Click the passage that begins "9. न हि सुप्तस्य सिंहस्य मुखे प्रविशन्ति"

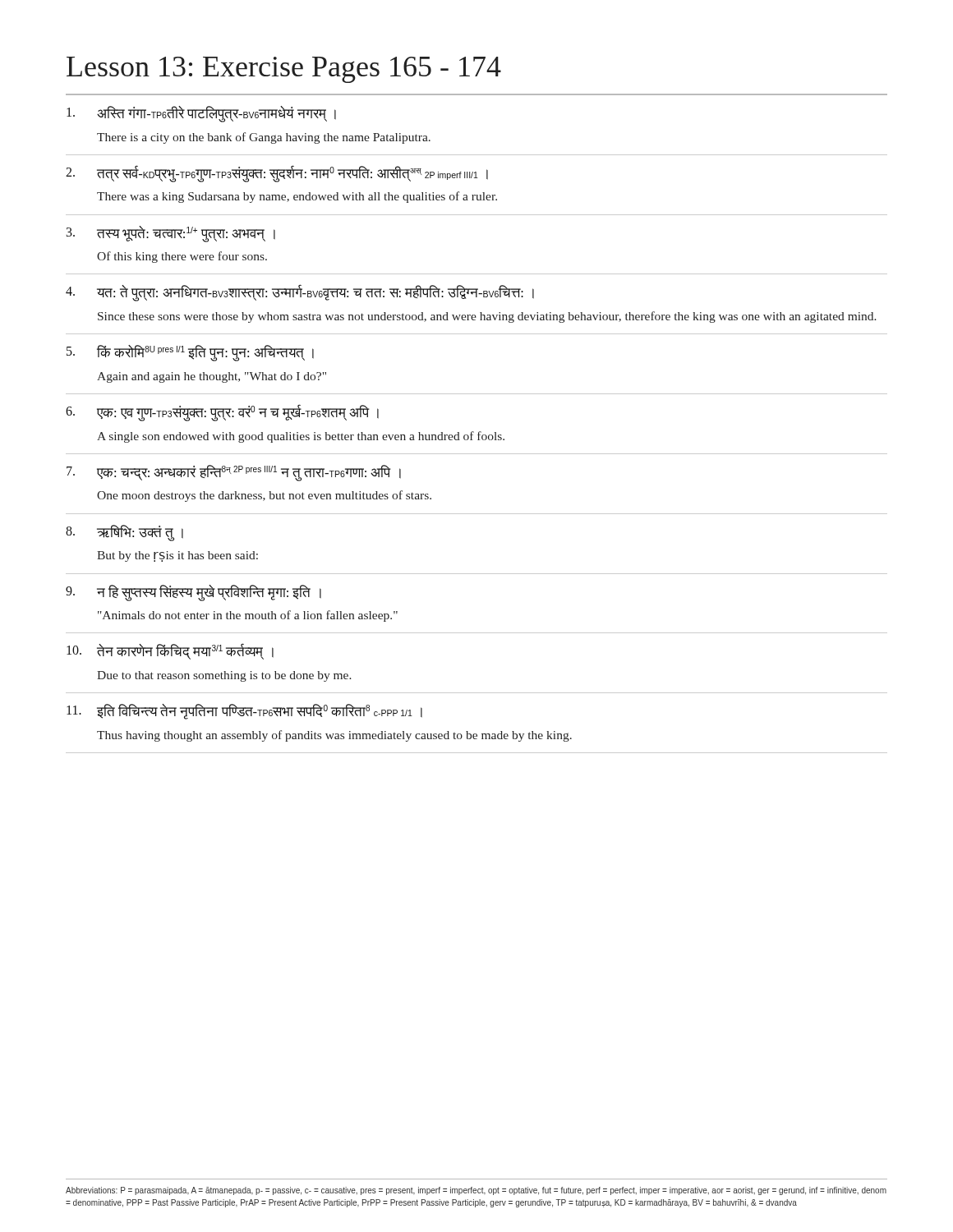pos(193,593)
